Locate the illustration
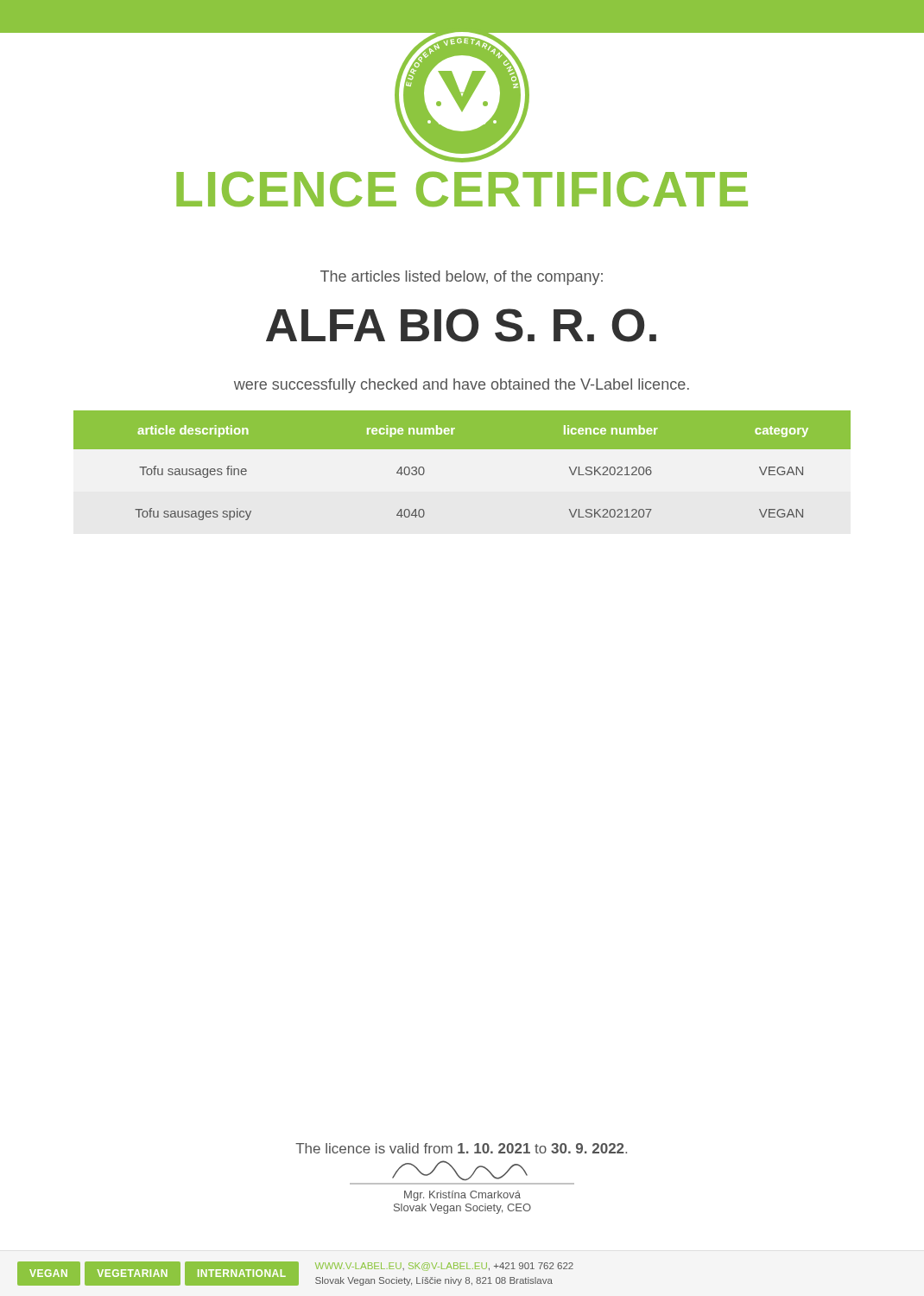The height and width of the screenshot is (1296, 924). (x=462, y=1179)
